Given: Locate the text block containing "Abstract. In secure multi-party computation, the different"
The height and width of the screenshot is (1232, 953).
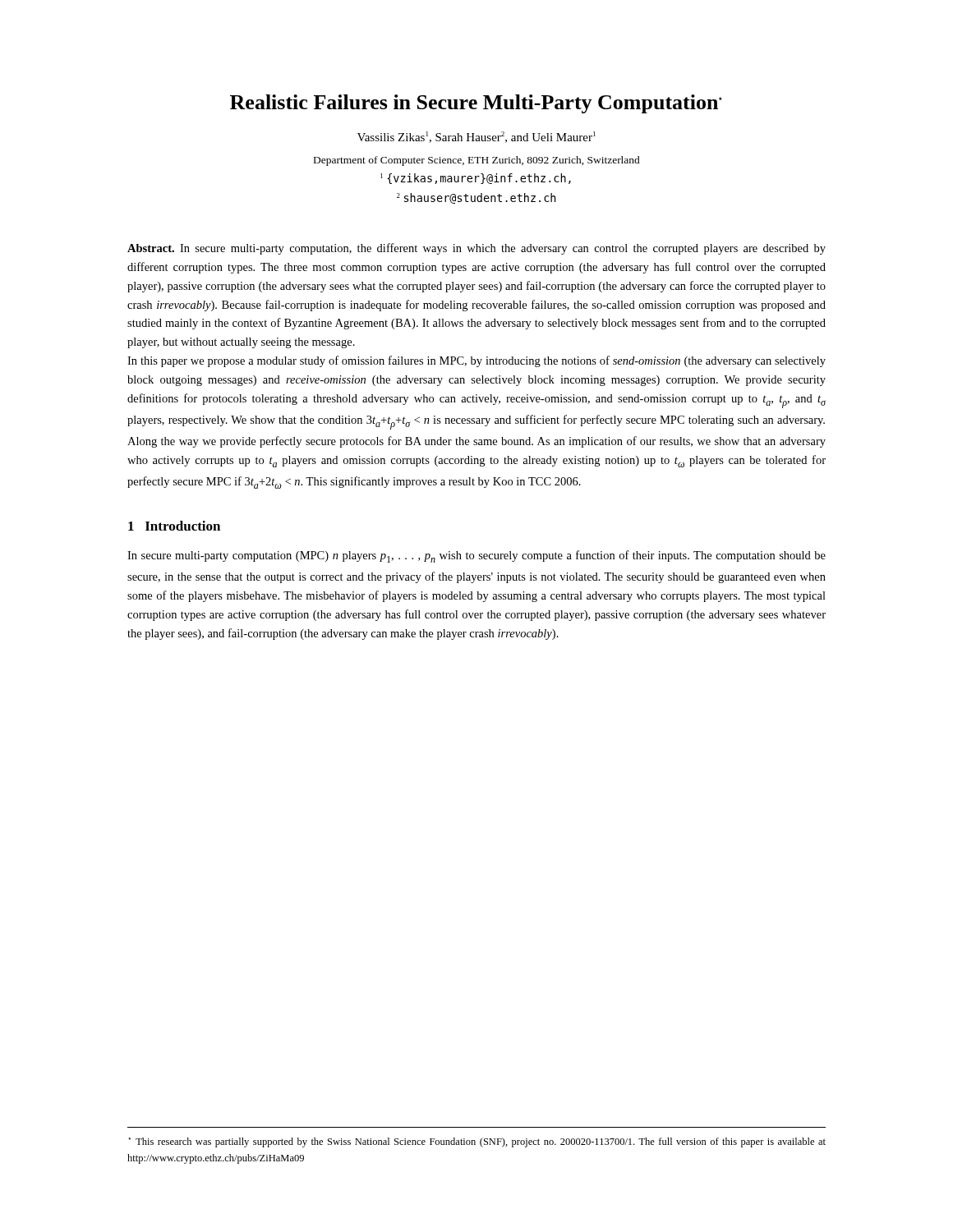Looking at the screenshot, I should pos(476,366).
